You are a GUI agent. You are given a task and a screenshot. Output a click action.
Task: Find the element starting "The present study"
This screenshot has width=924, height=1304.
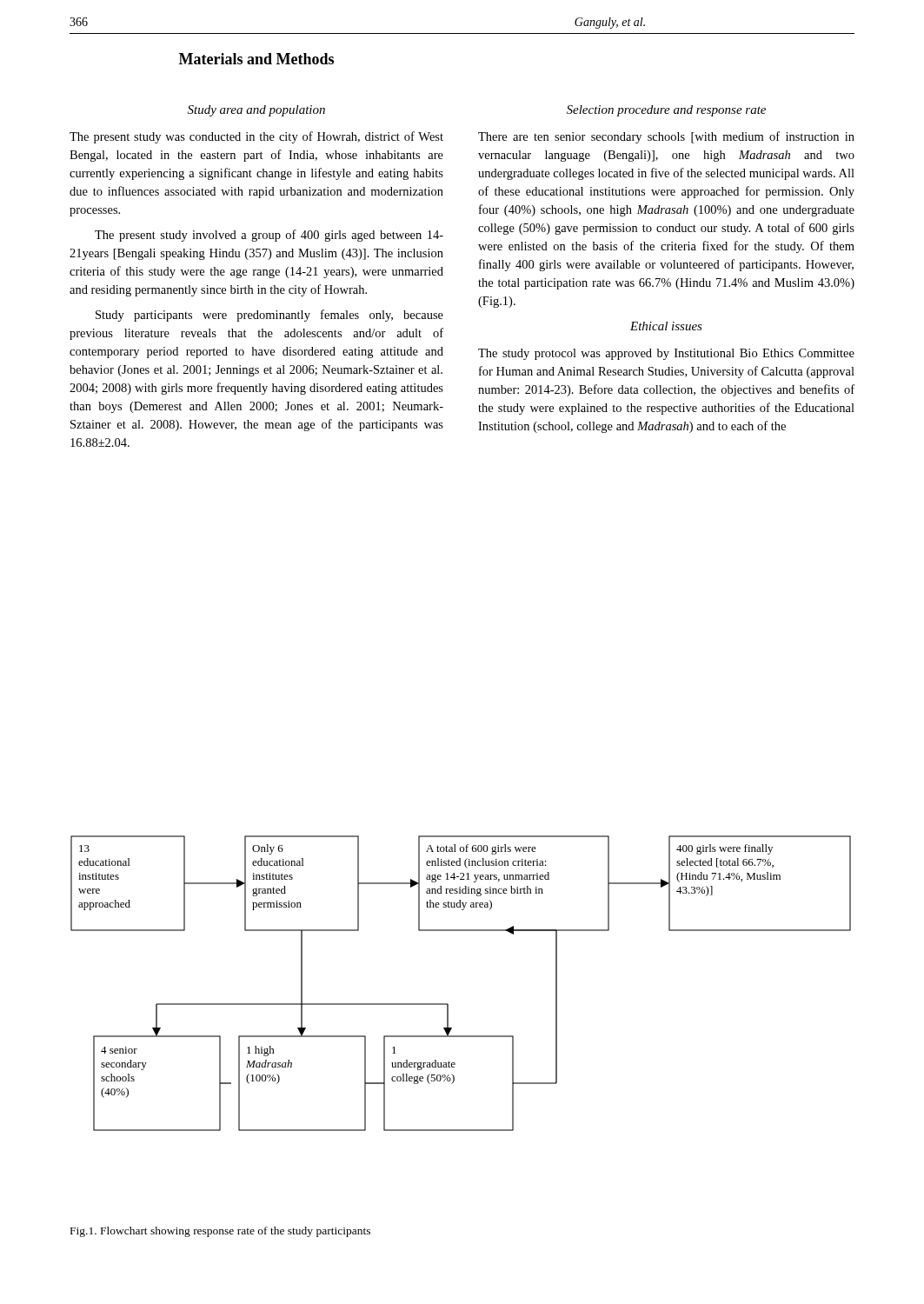(256, 290)
